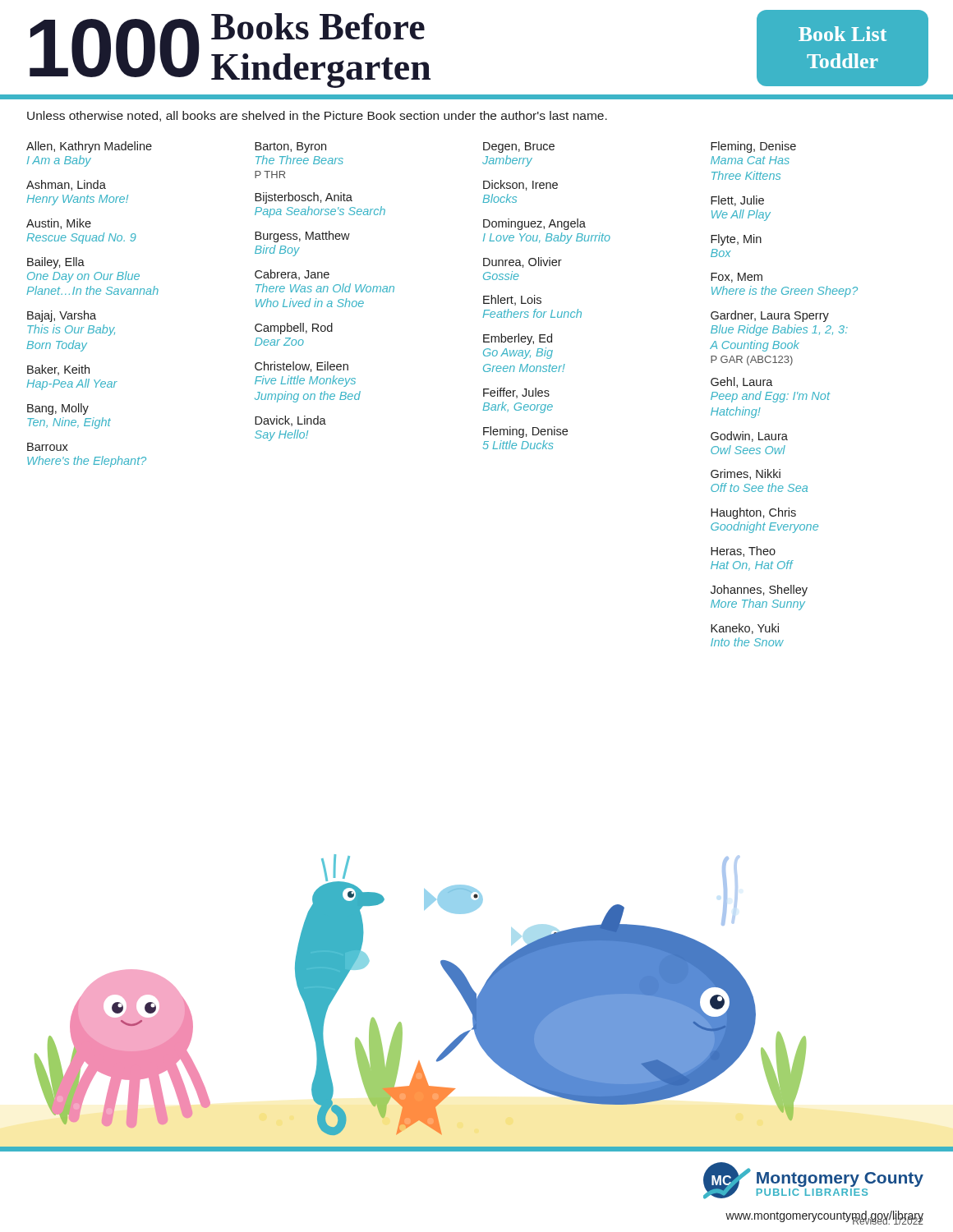Viewport: 953px width, 1232px height.
Task: Select the block starting "Emberley, Ed Go Away, BigGreen Monster!"
Action: 518,339
